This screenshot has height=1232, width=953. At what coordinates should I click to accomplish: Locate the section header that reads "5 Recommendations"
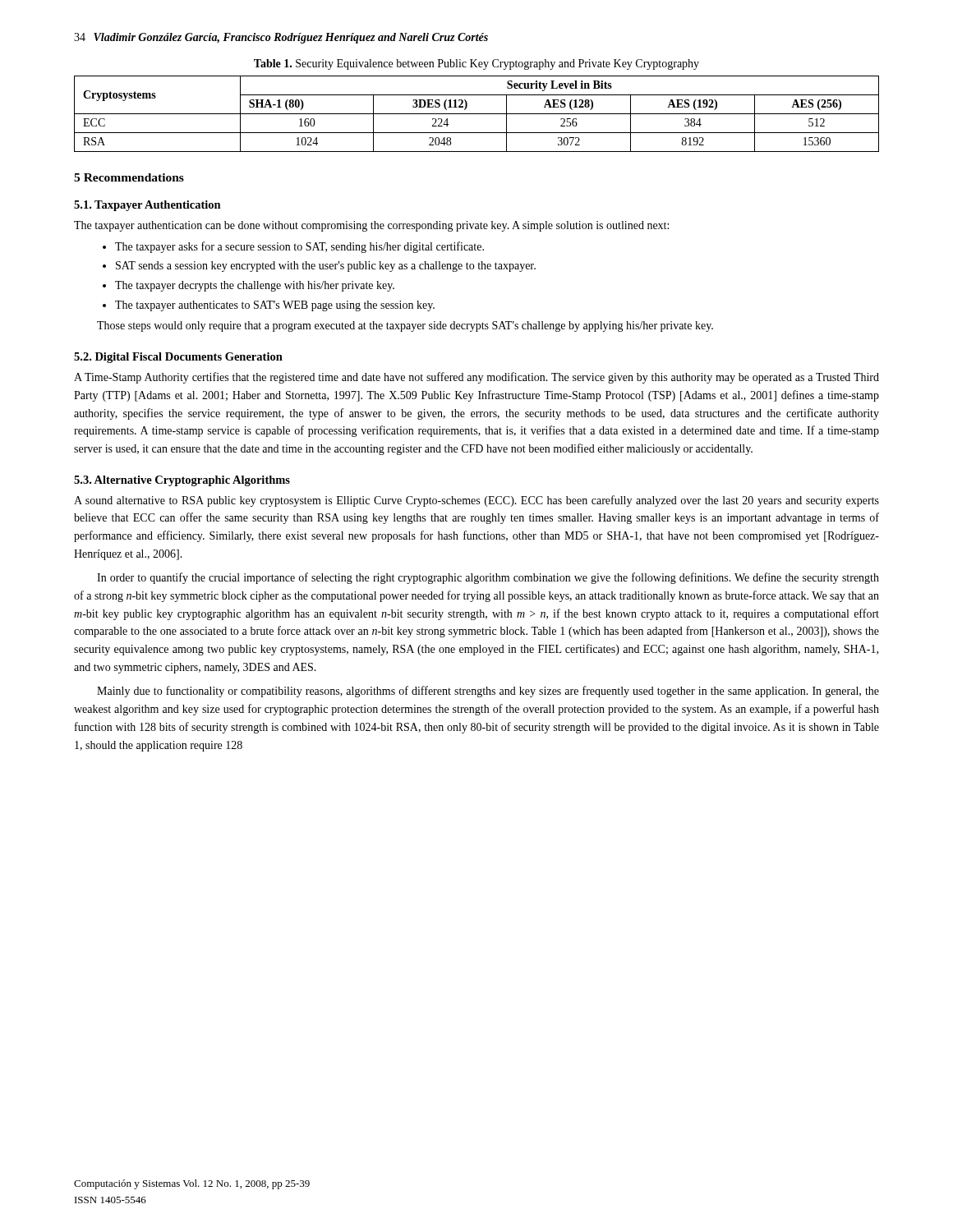(129, 177)
